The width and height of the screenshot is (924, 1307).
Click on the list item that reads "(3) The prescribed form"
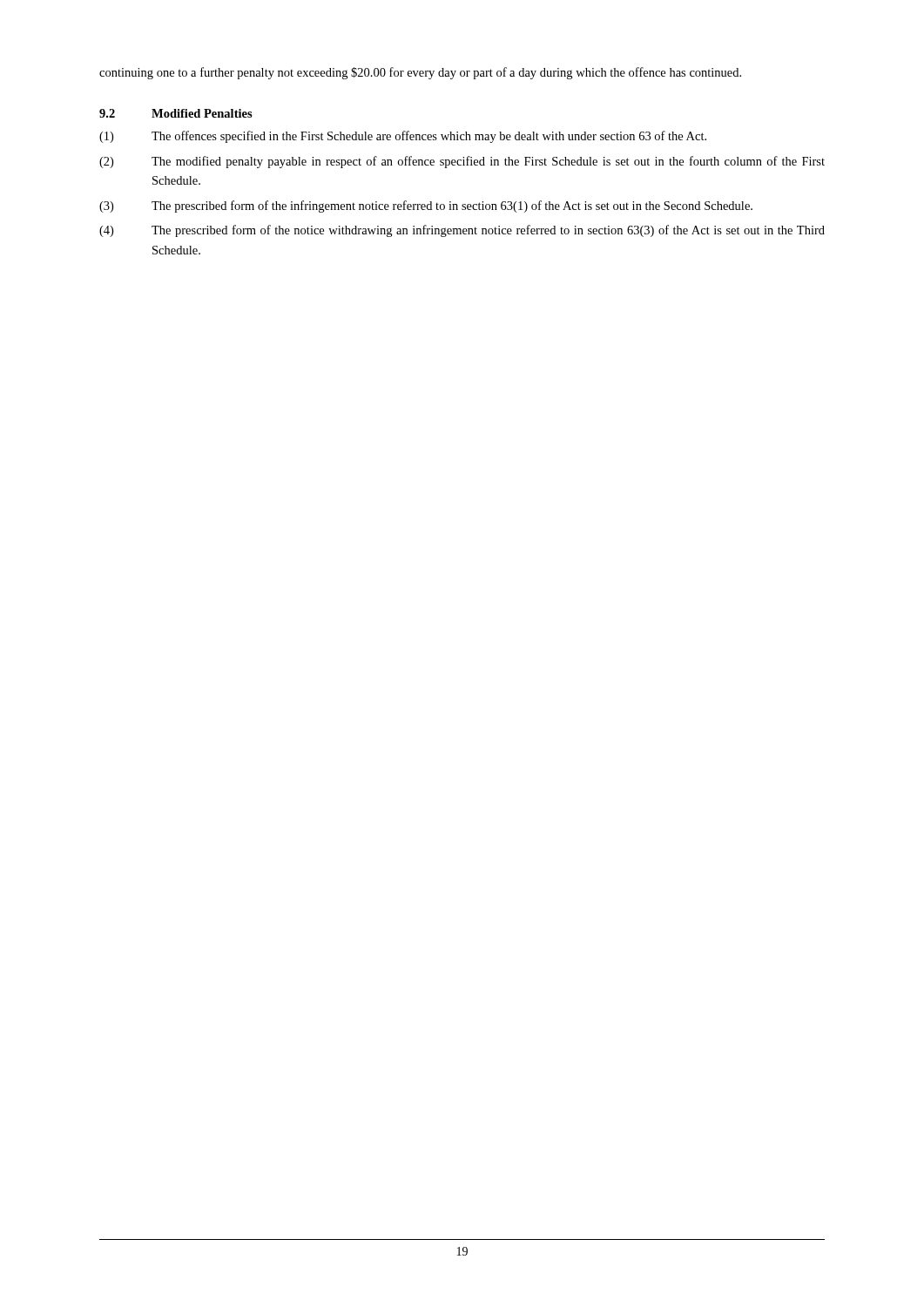(462, 206)
